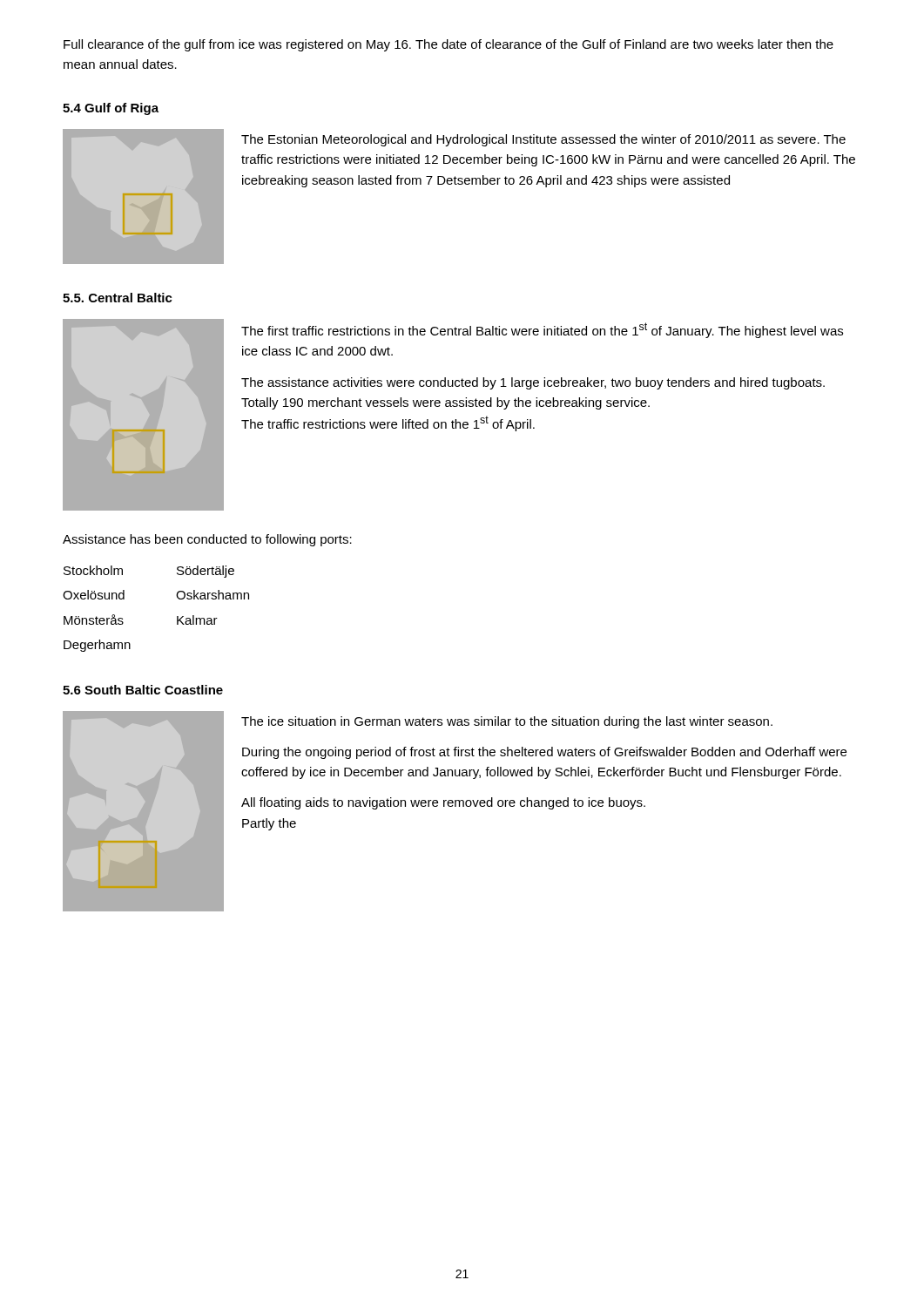Locate the passage starting "Stockholm Oxelösund Mönsterås"

[x=97, y=607]
